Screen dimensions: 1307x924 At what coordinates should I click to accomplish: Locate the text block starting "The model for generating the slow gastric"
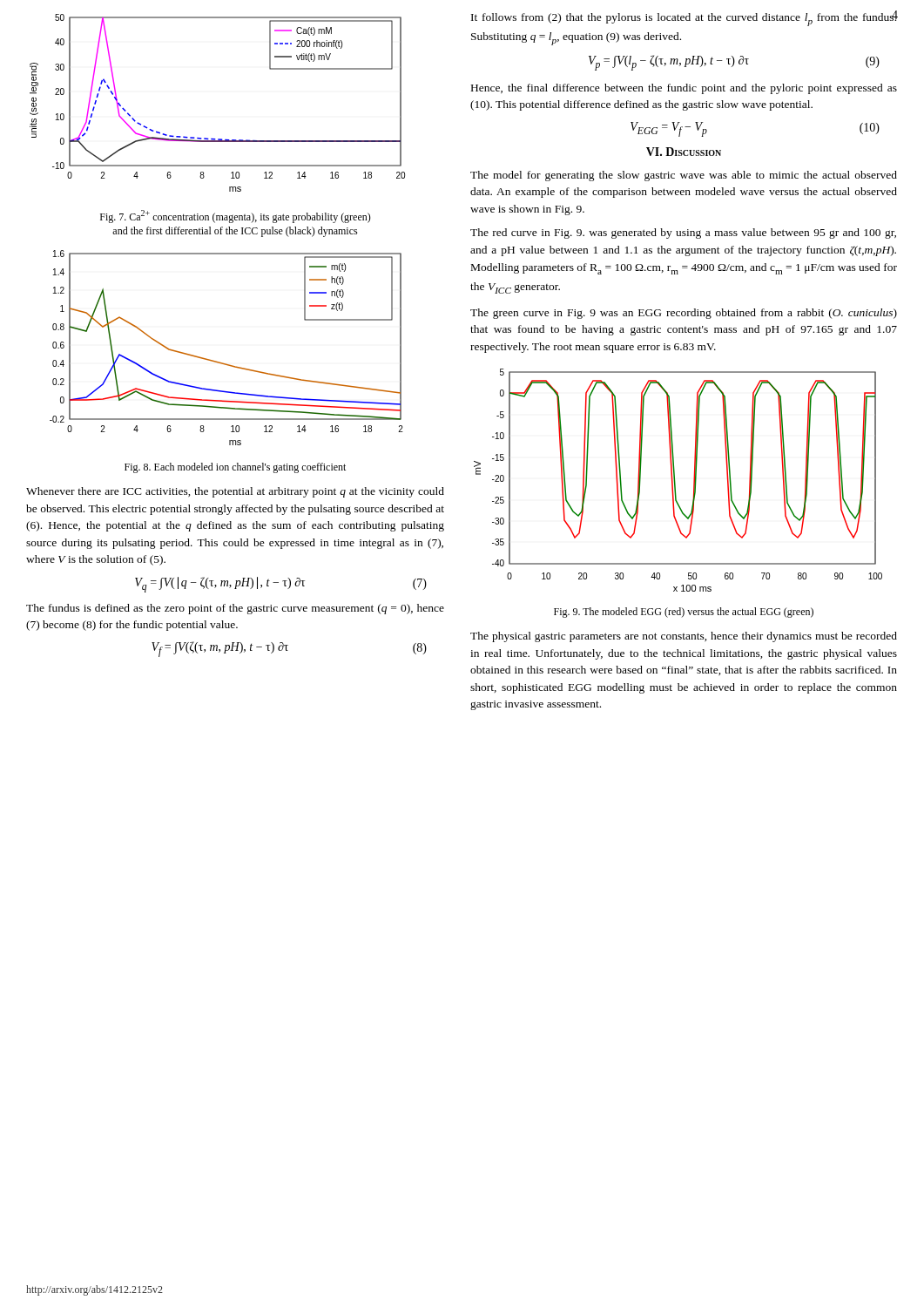tap(684, 192)
